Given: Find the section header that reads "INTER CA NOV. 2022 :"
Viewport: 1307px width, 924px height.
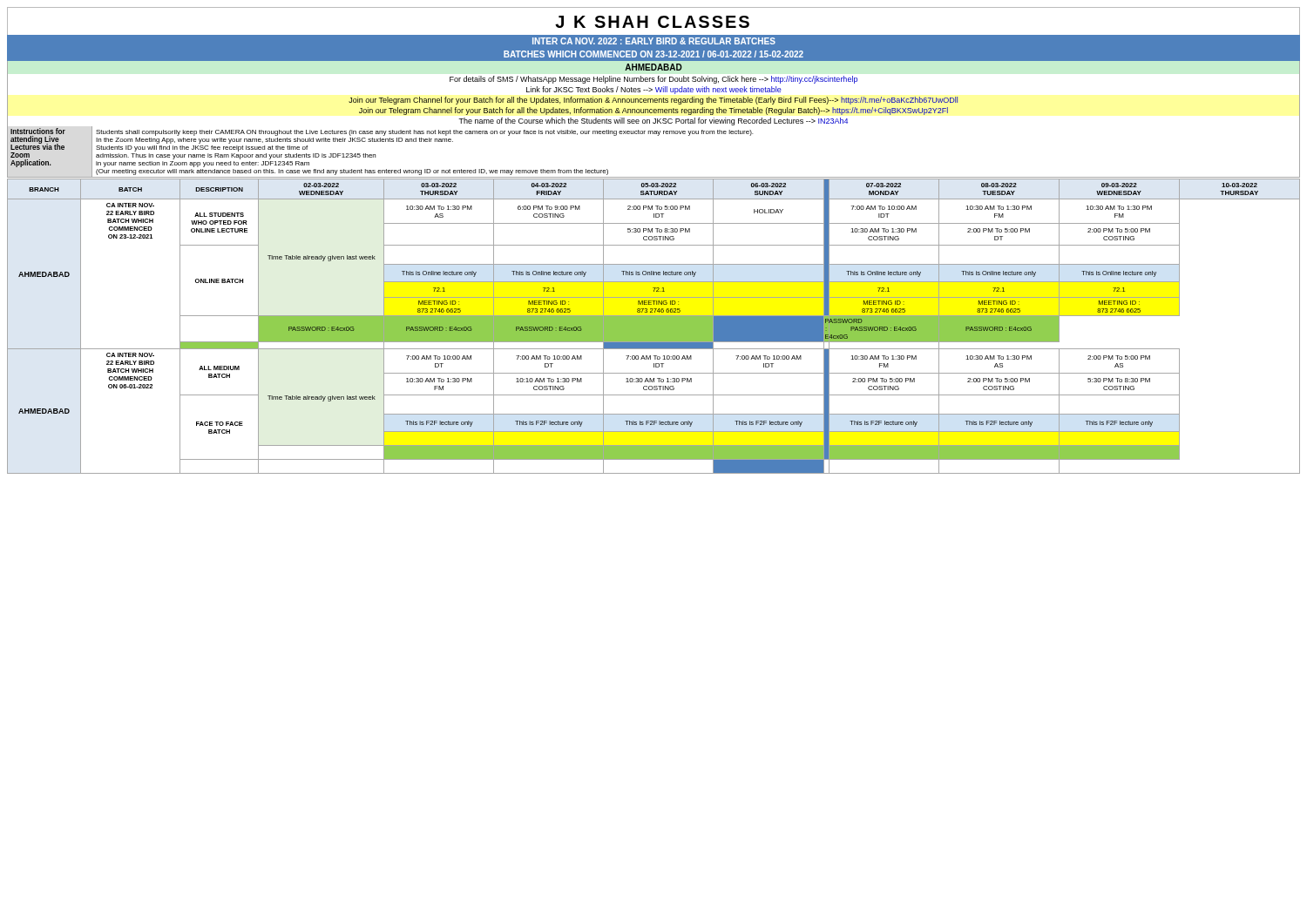Looking at the screenshot, I should point(654,41).
